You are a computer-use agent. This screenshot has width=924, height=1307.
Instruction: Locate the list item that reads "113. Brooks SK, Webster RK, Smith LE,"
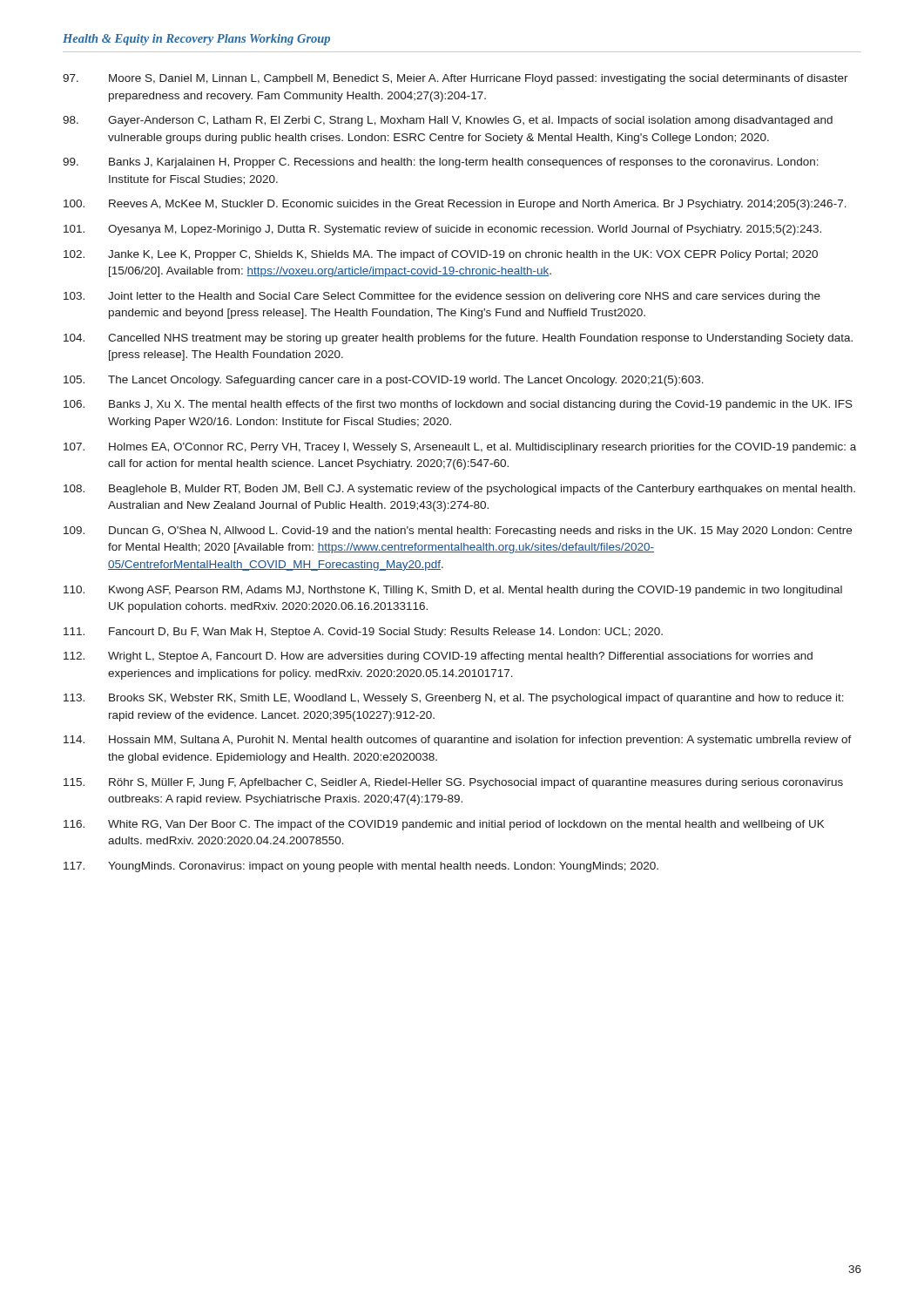[462, 706]
